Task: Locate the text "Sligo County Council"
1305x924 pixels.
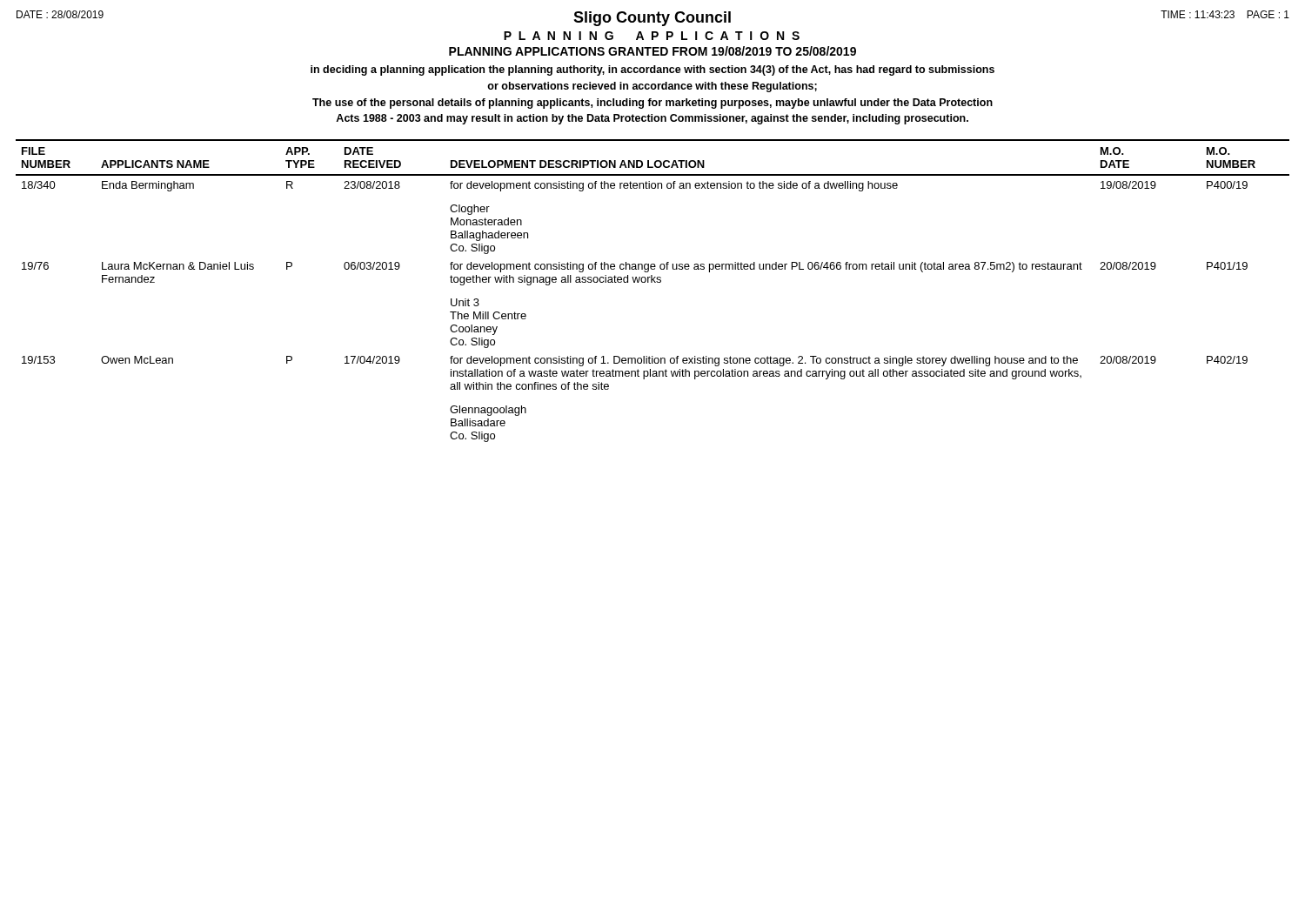Action: click(652, 17)
